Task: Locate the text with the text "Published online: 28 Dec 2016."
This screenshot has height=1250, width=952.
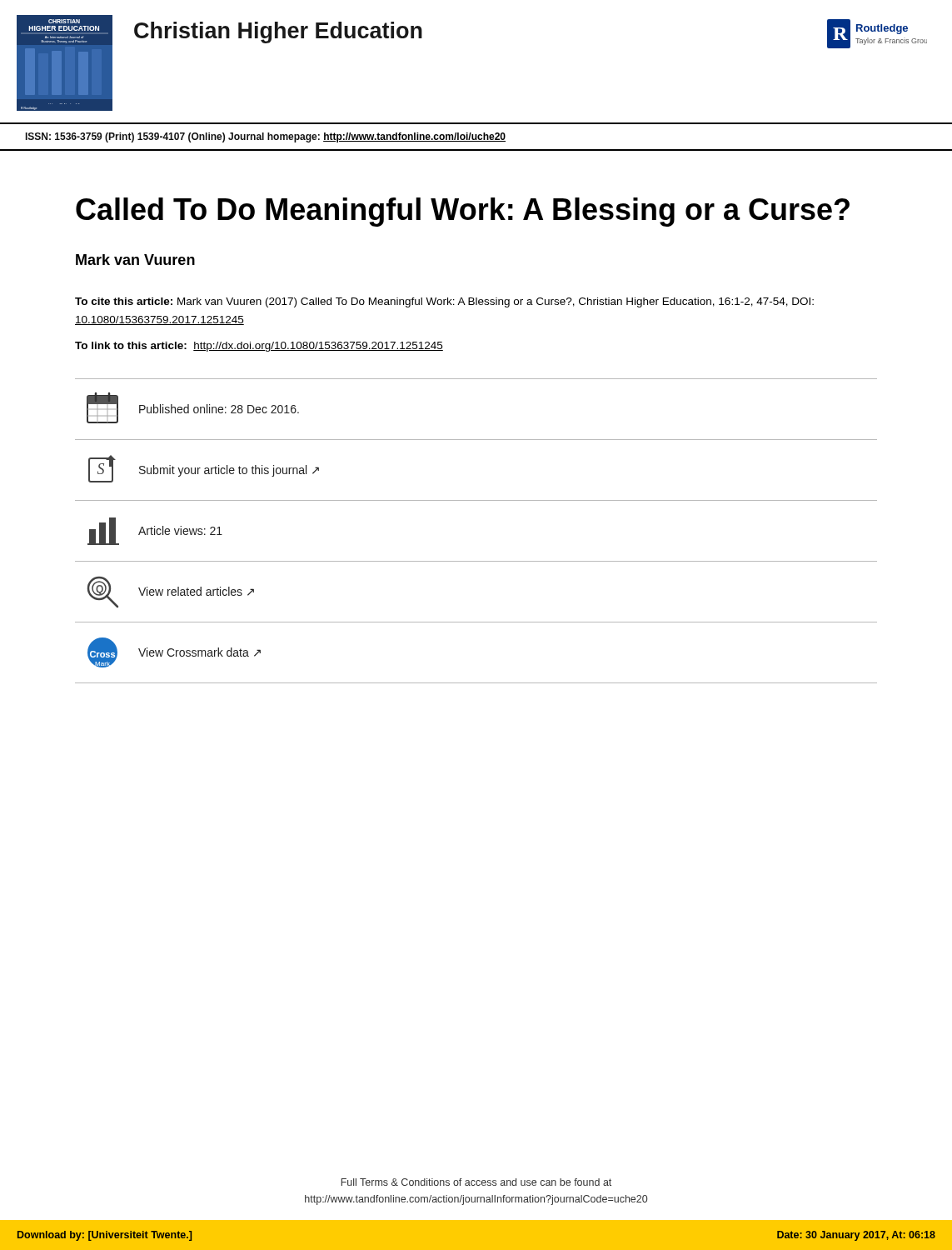Action: pyautogui.click(x=187, y=409)
